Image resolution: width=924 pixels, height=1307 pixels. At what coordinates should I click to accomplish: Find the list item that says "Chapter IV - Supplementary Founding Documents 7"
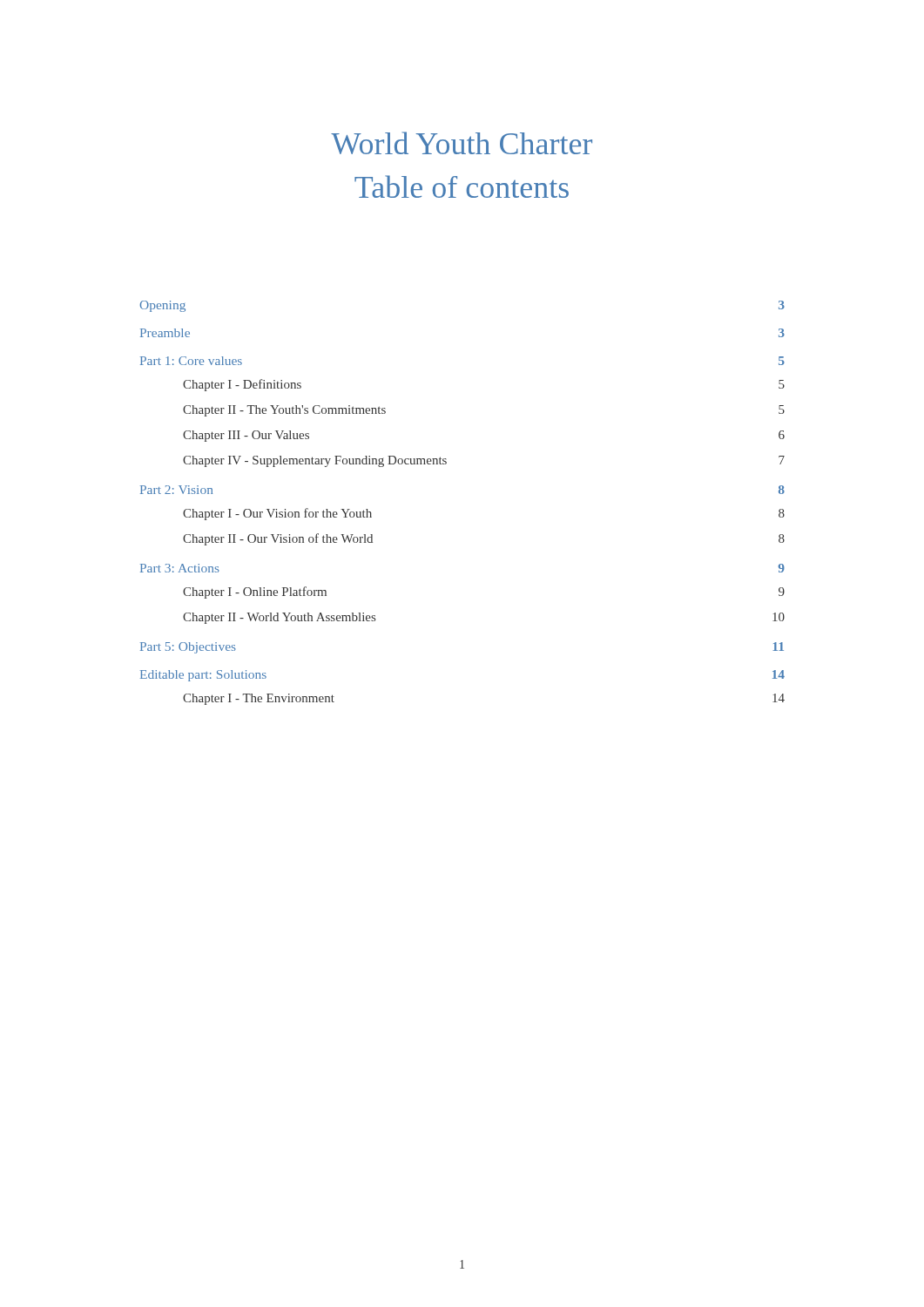(321, 461)
